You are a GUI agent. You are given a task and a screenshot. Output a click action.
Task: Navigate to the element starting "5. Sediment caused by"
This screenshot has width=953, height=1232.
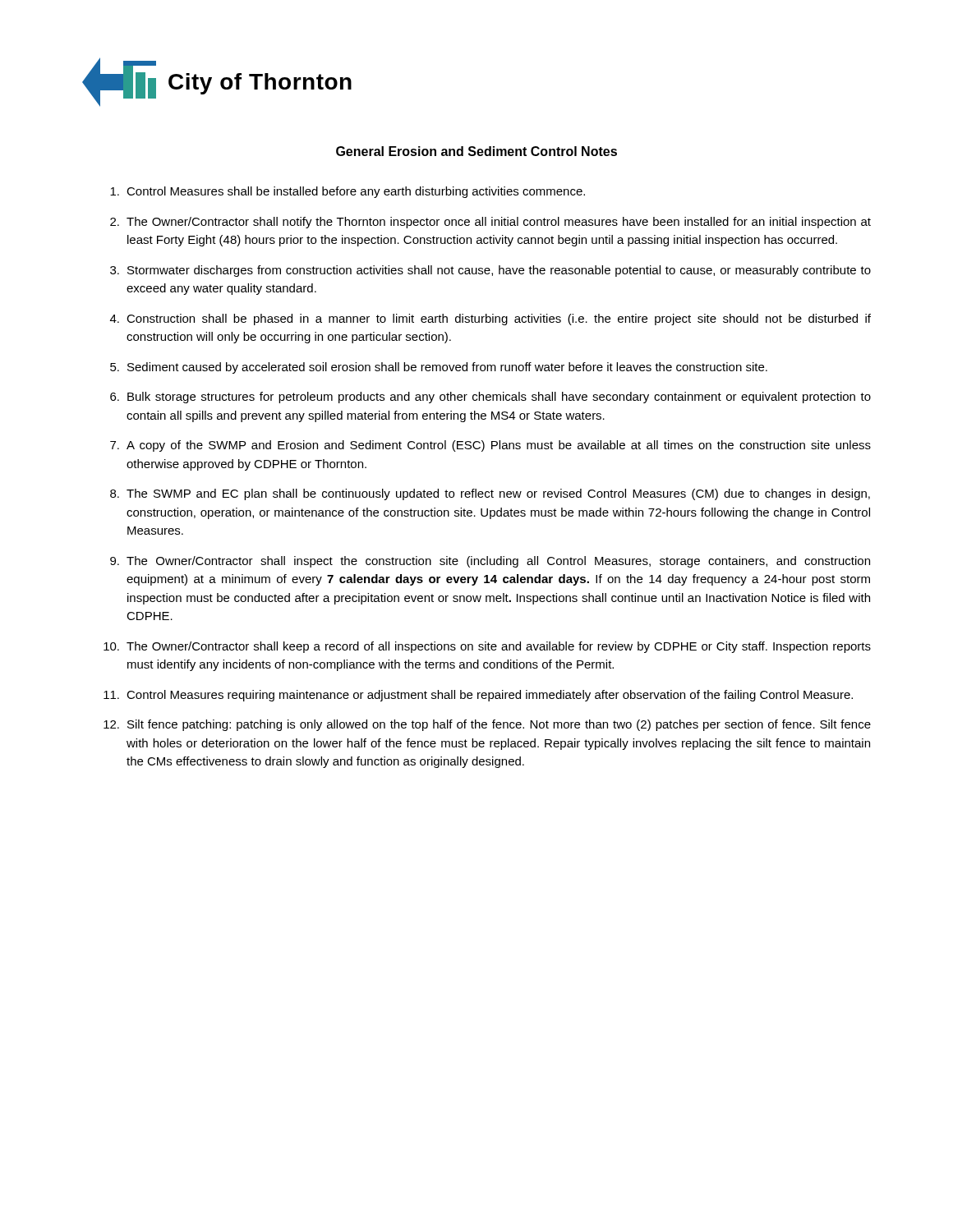pos(476,367)
